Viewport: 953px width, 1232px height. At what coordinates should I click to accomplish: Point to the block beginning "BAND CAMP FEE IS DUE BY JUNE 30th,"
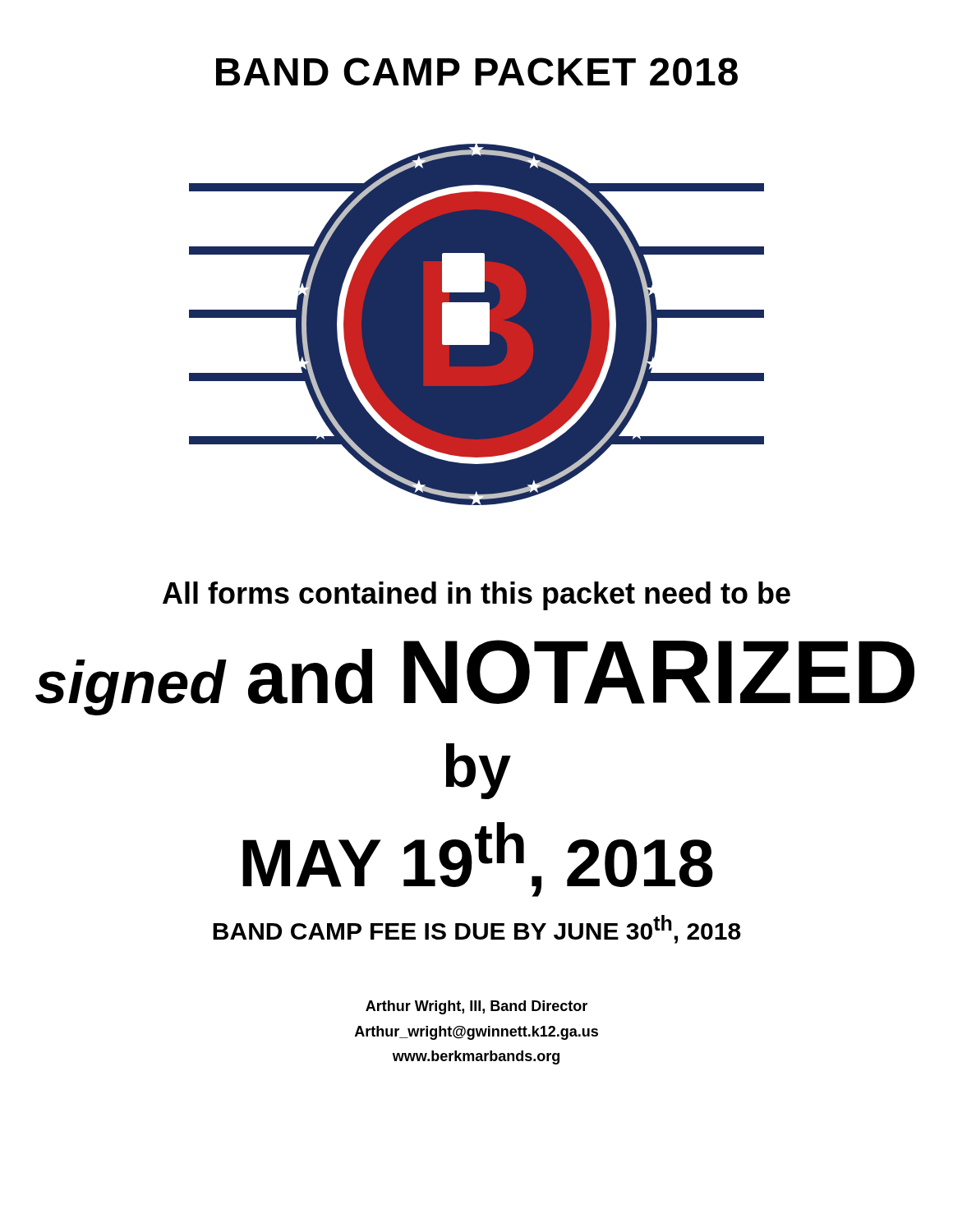476,928
